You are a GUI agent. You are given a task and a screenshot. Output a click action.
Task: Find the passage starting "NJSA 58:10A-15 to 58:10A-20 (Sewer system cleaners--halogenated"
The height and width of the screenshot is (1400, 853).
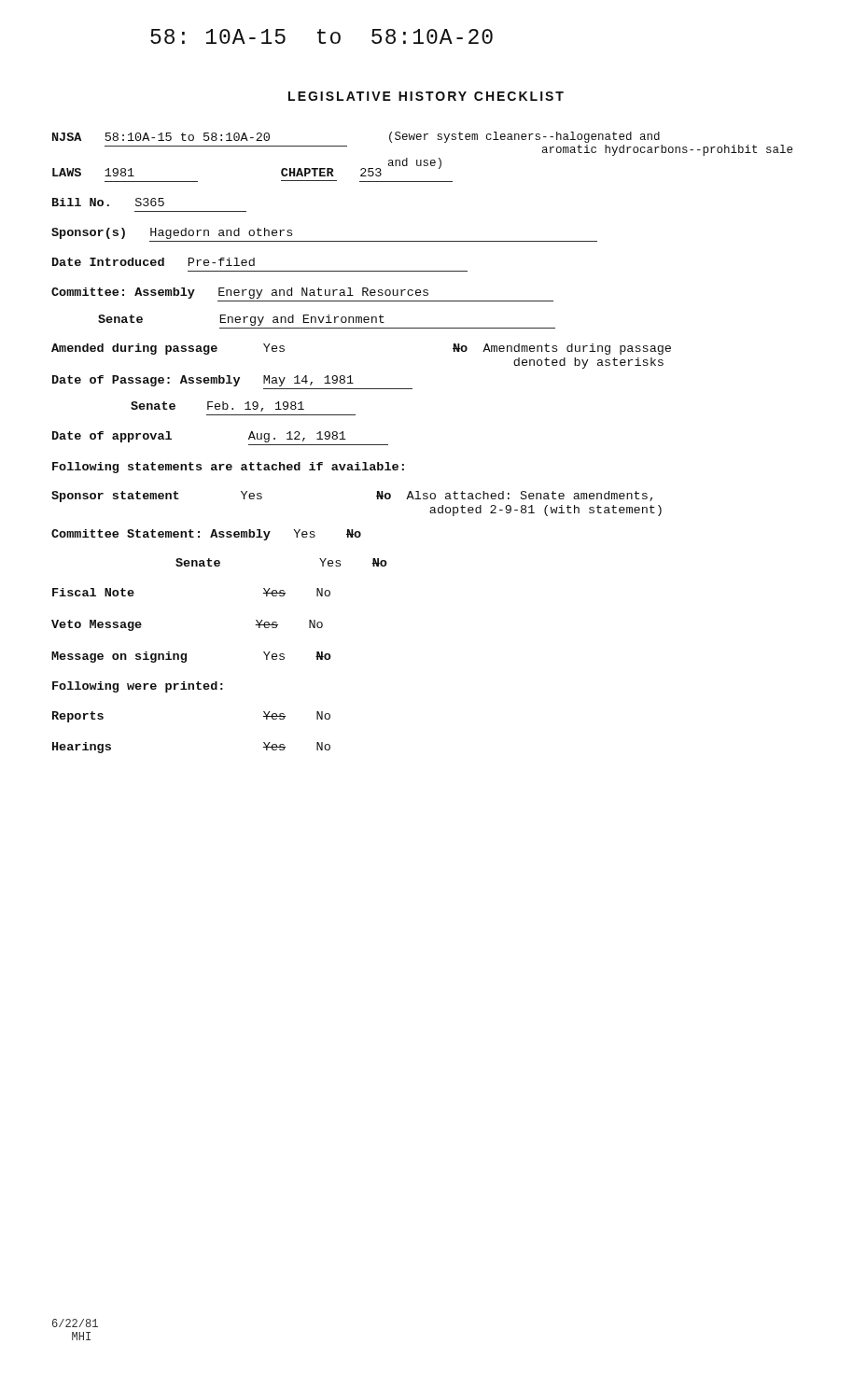(434, 139)
